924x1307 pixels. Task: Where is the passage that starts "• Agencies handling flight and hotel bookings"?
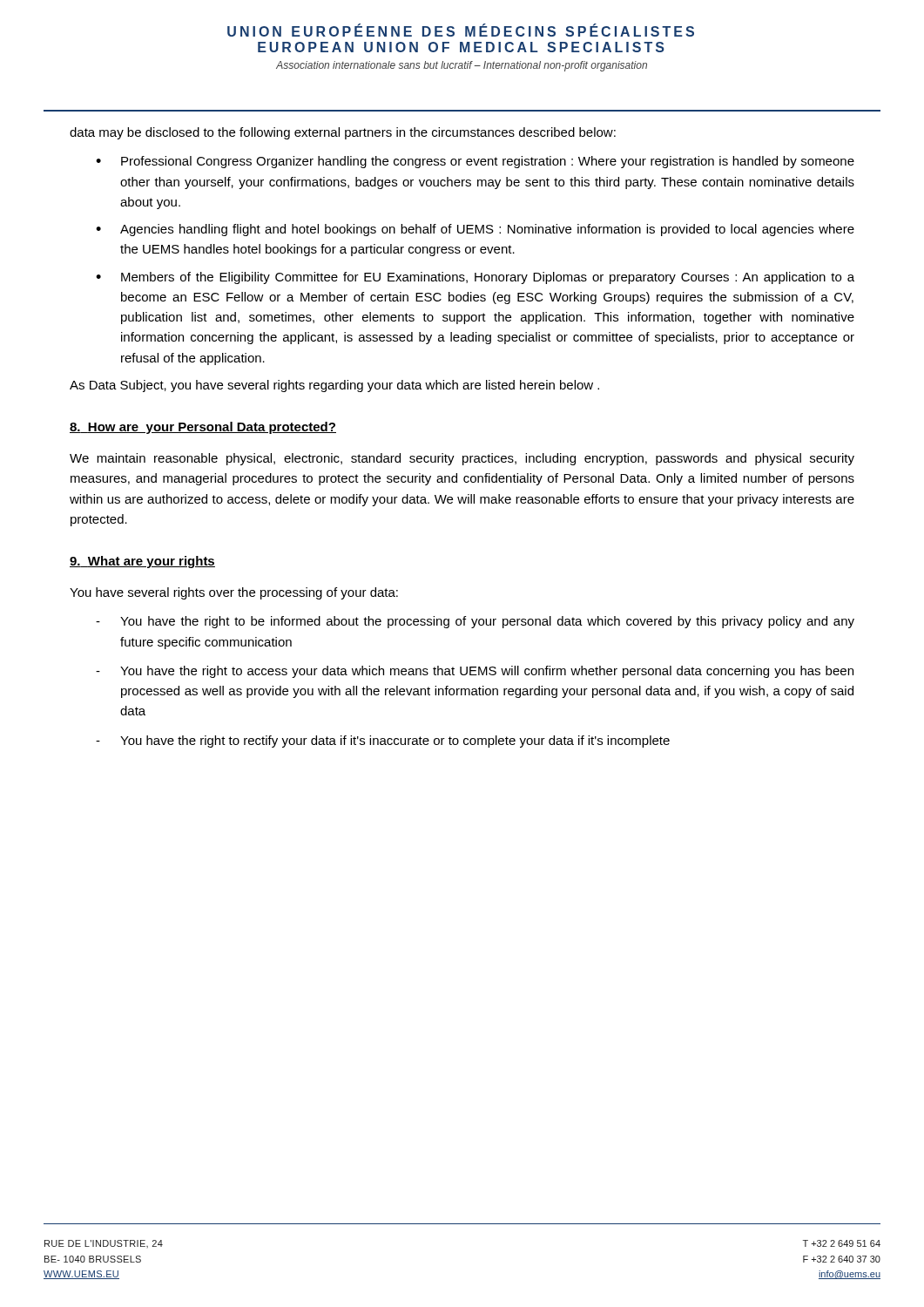[475, 239]
